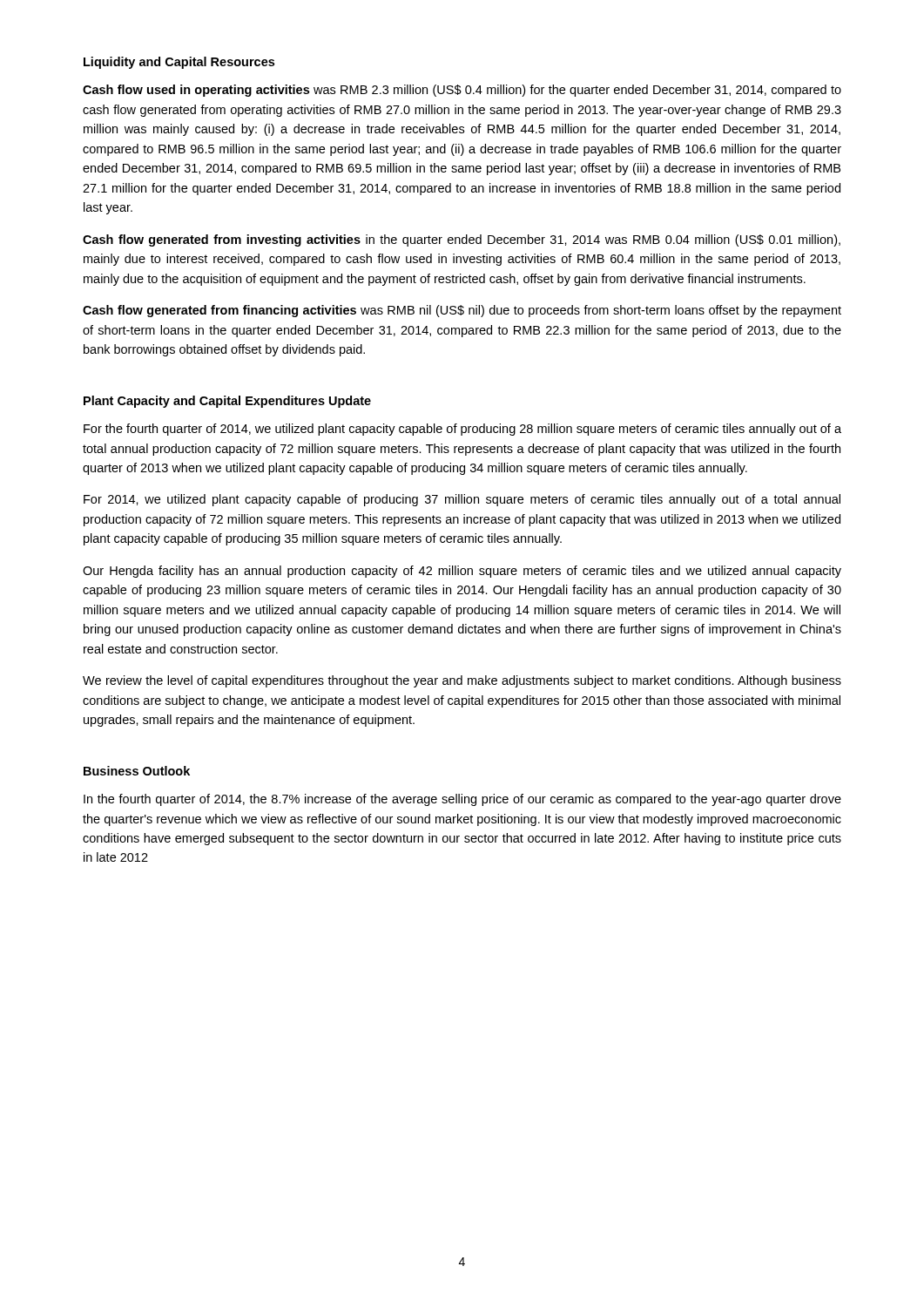Select the text block starting "Business Outlook"

136,771
